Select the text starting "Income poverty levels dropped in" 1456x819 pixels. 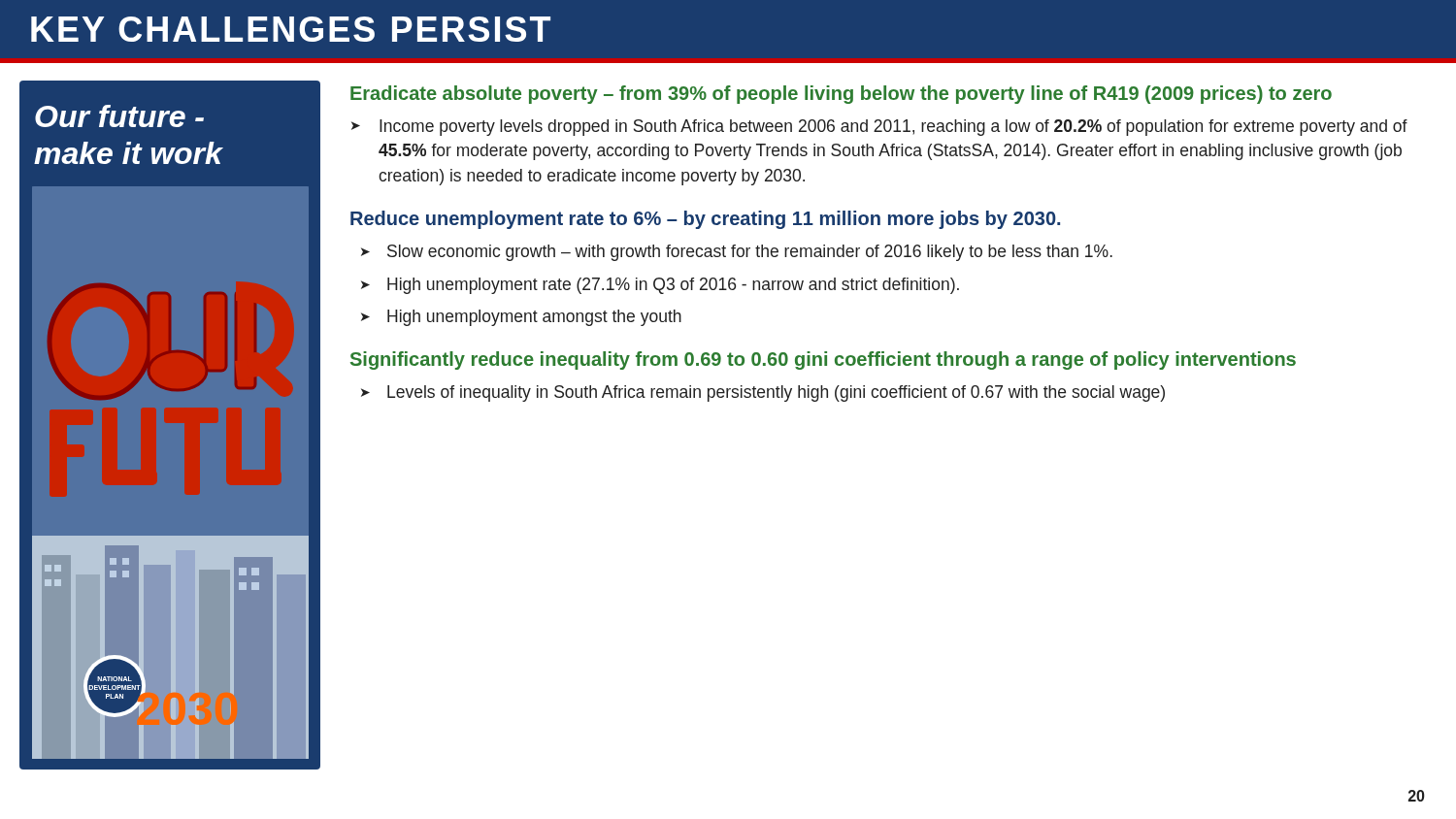(893, 151)
